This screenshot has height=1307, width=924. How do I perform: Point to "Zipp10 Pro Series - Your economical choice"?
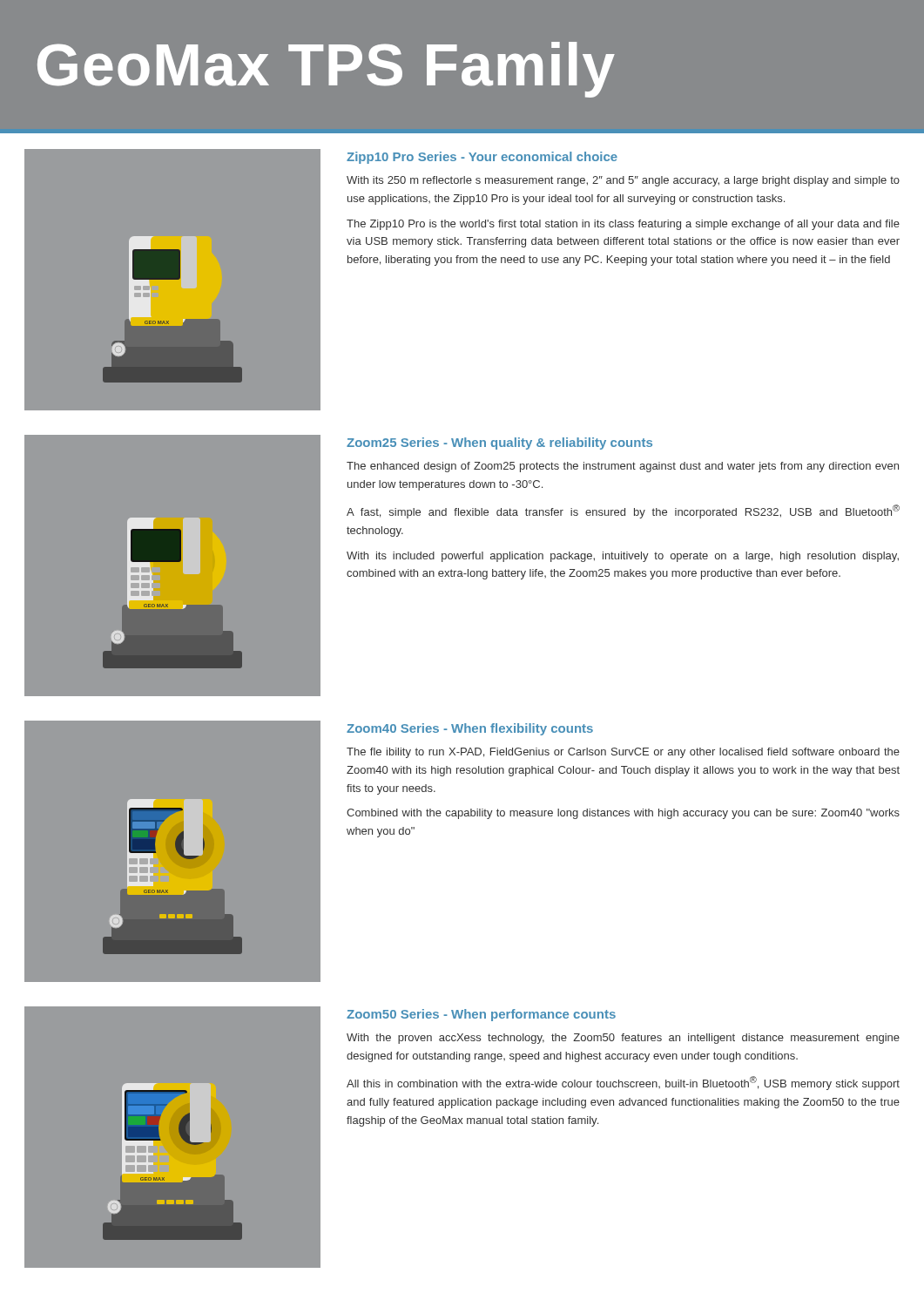pyautogui.click(x=482, y=156)
